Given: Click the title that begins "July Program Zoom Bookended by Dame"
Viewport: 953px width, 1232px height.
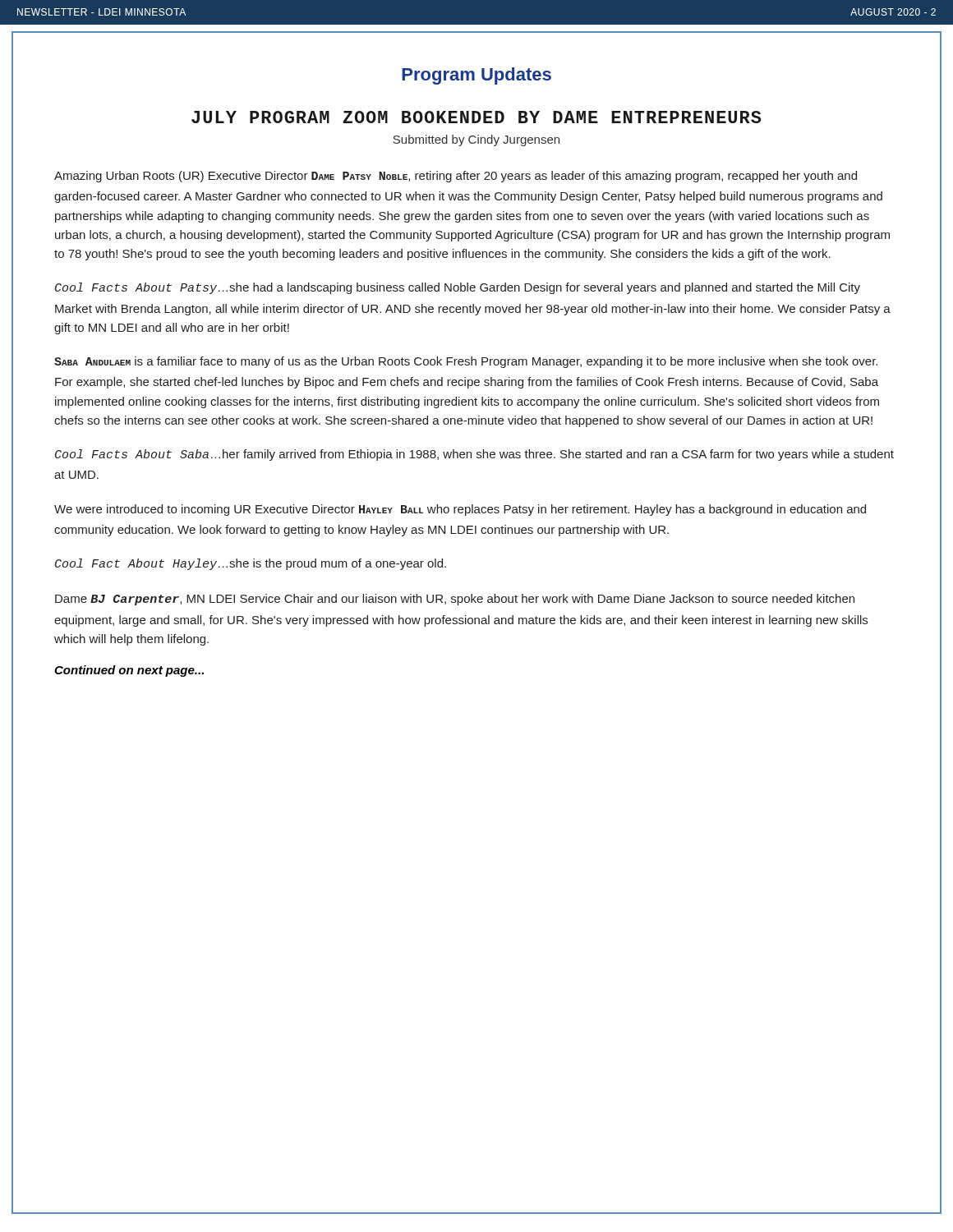Looking at the screenshot, I should click(476, 119).
